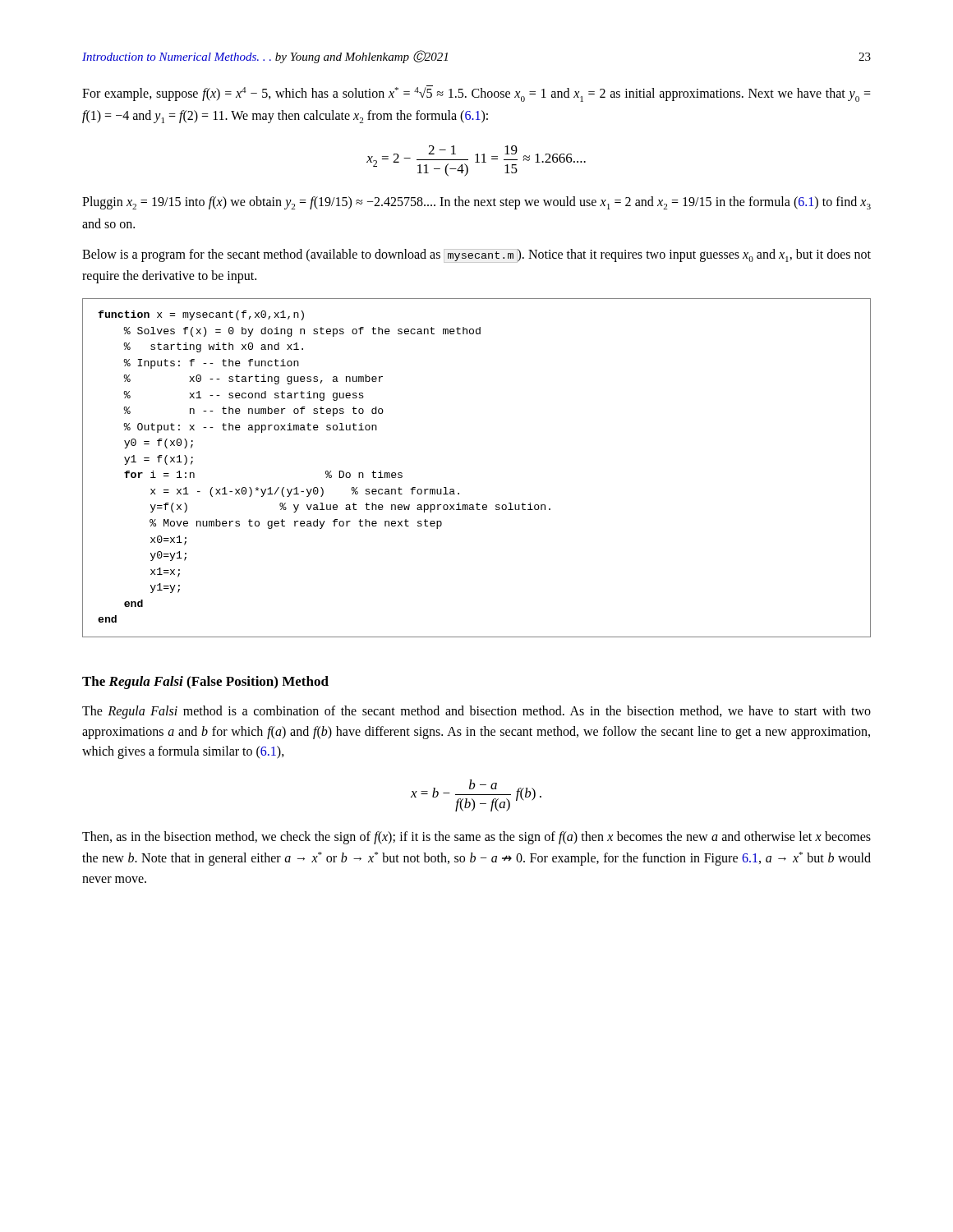Find the text block containing "function x = mysecant(f,x0,x1,n) % Solves f(x) ="

(x=325, y=467)
